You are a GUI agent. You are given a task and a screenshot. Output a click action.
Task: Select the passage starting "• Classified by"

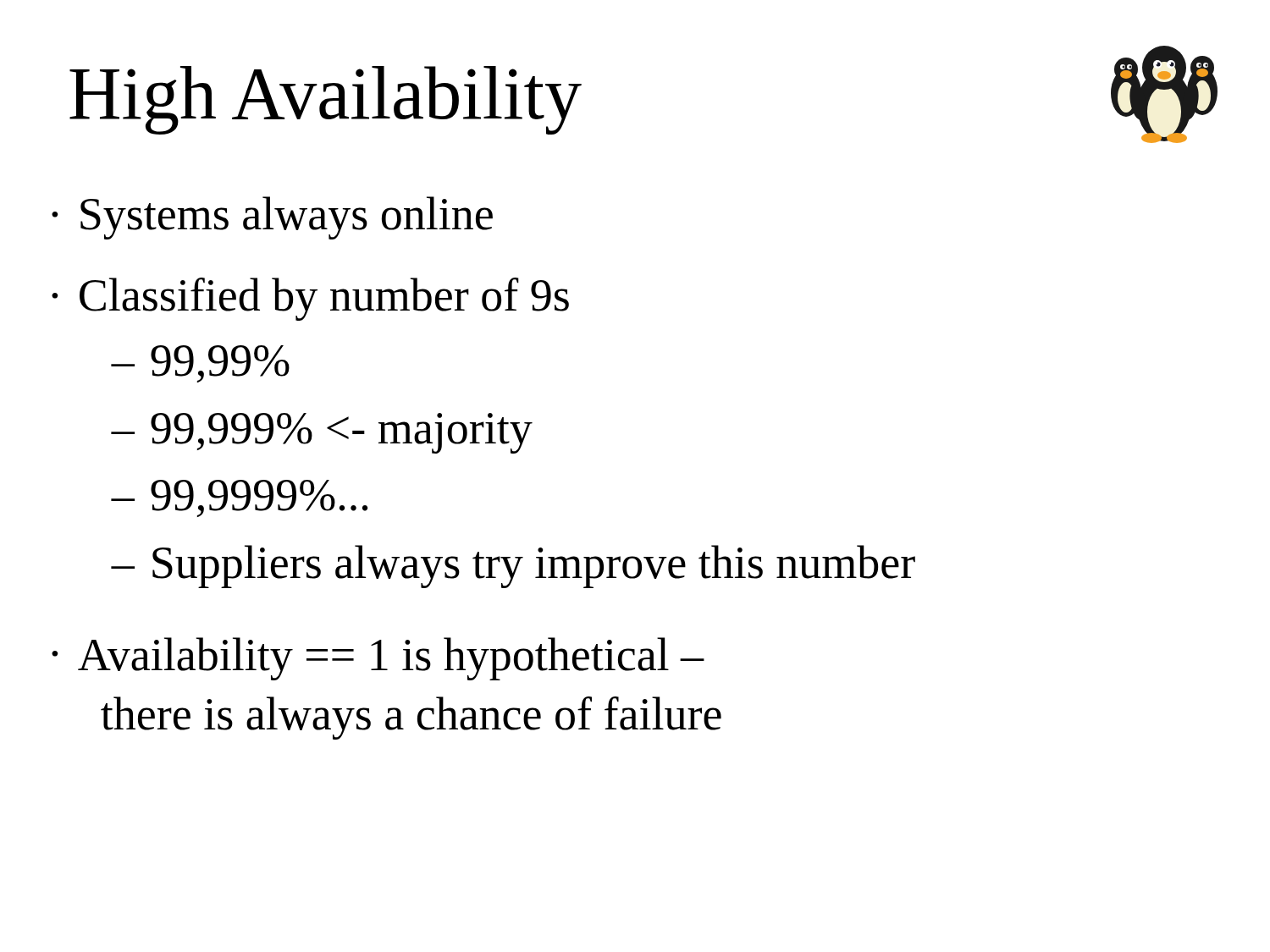click(x=483, y=434)
